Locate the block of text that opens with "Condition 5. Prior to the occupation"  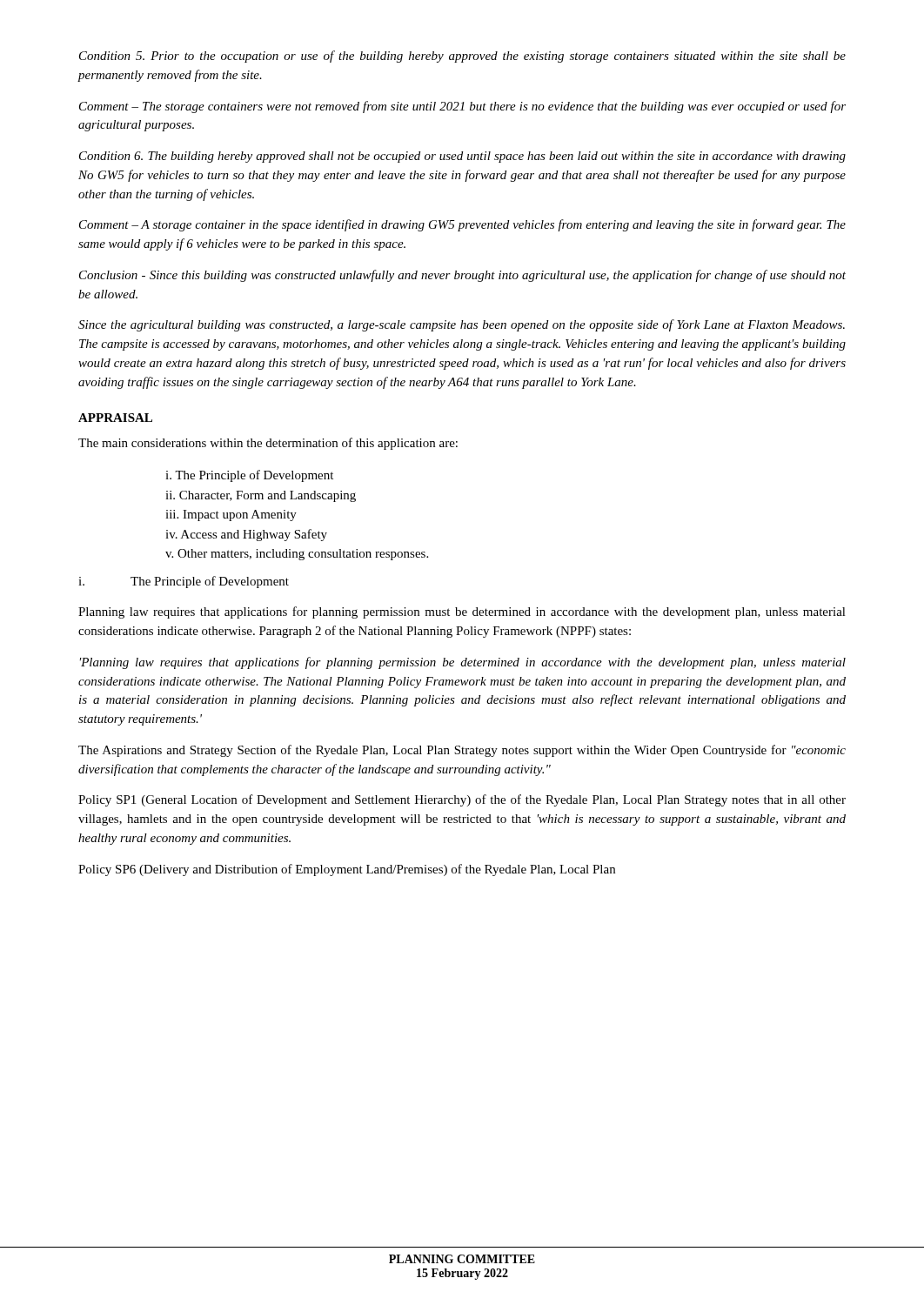click(x=462, y=65)
